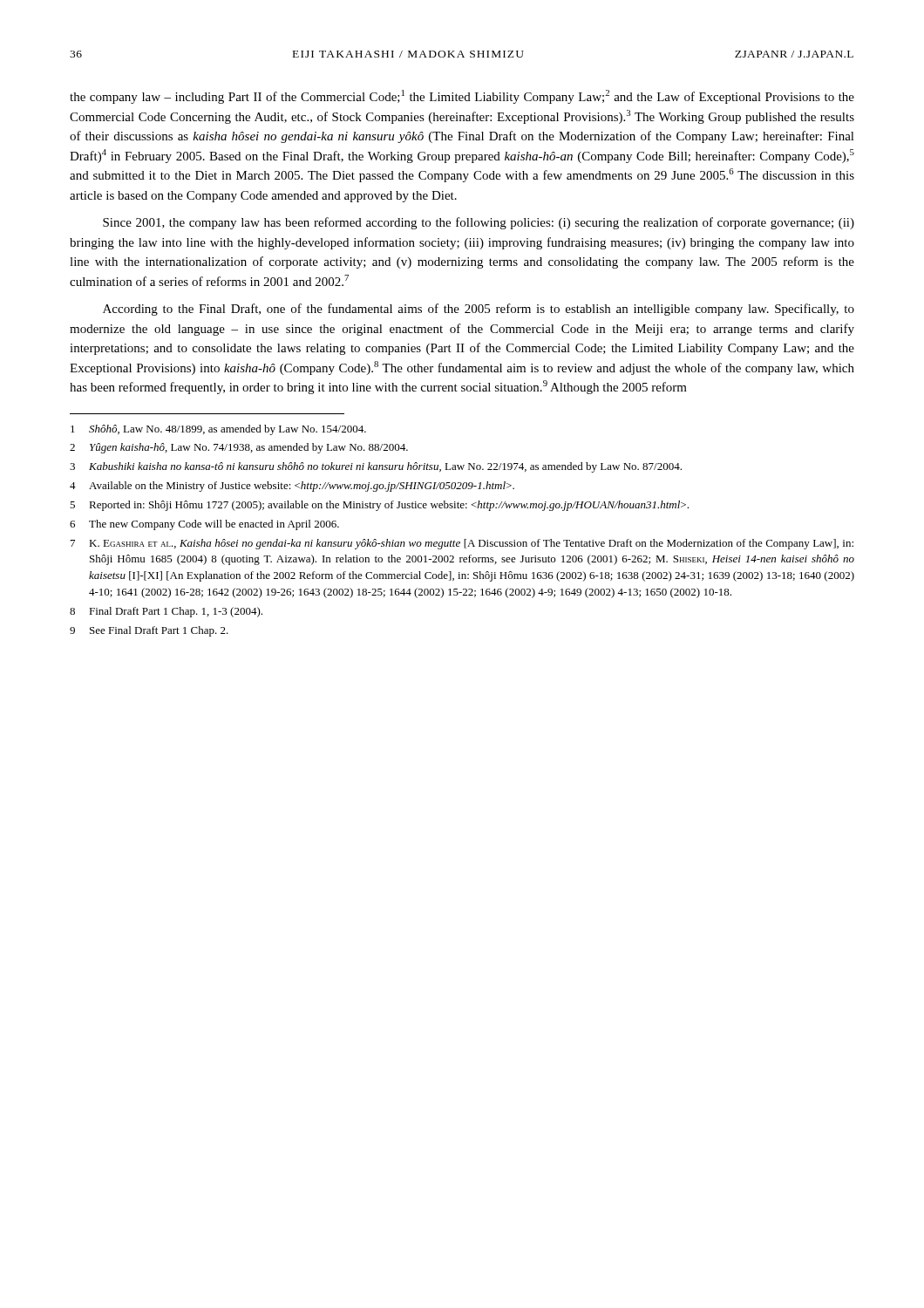This screenshot has width=924, height=1308.
Task: Find the block on this page that starts "6 The new Company"
Action: click(x=204, y=525)
